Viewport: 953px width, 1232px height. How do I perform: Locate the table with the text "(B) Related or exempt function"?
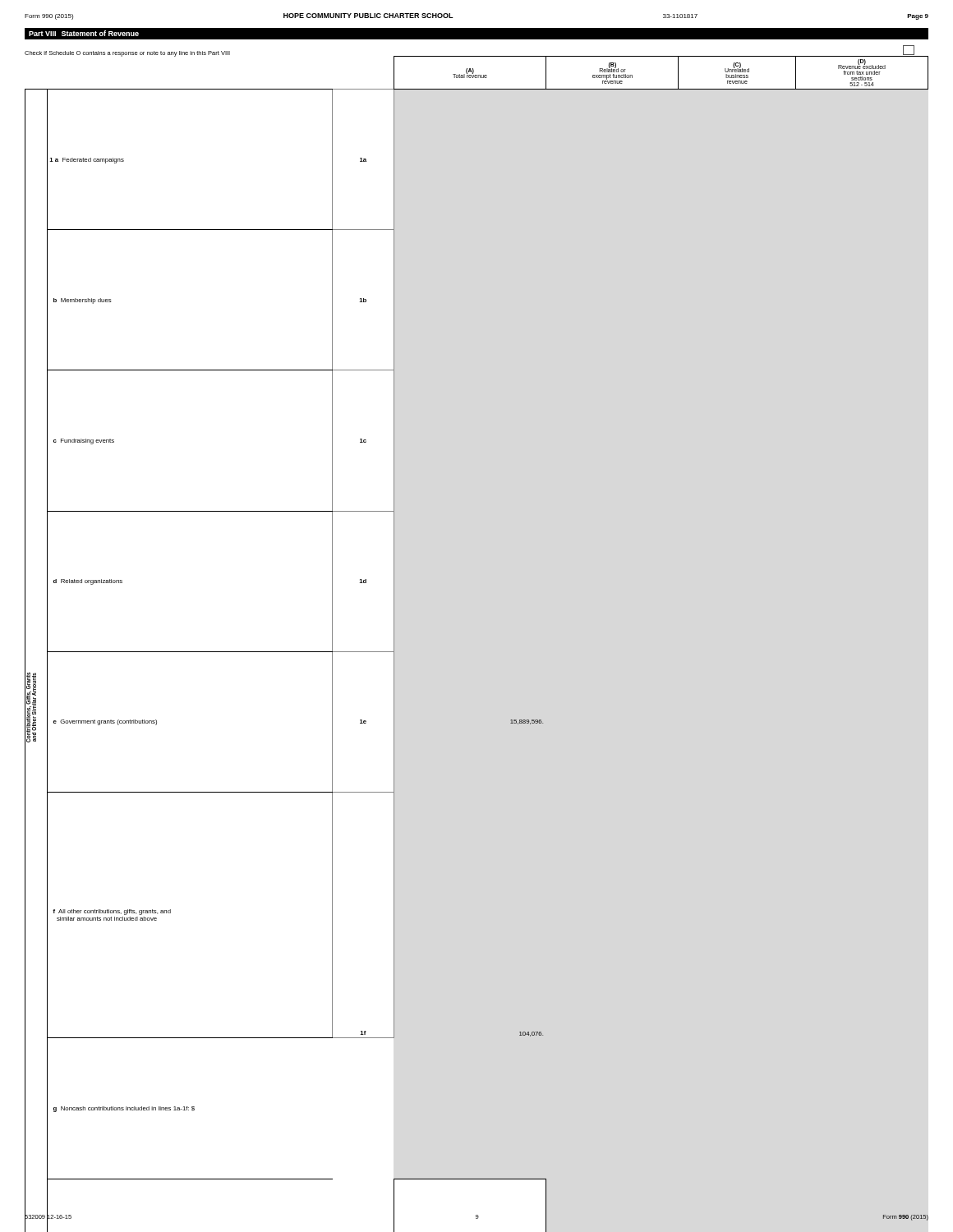(x=476, y=627)
